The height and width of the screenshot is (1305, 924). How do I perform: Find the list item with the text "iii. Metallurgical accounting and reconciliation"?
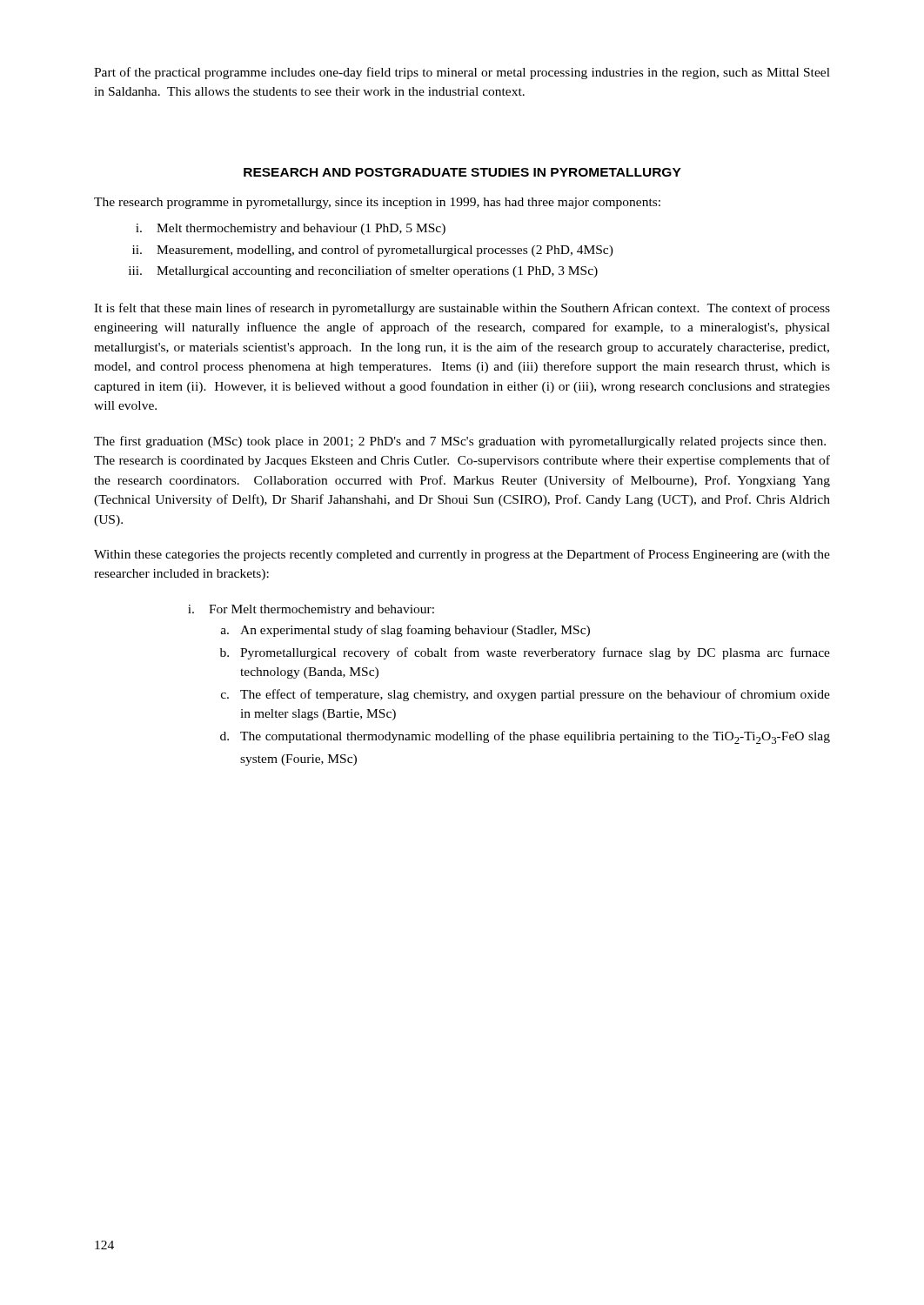pyautogui.click(x=462, y=271)
